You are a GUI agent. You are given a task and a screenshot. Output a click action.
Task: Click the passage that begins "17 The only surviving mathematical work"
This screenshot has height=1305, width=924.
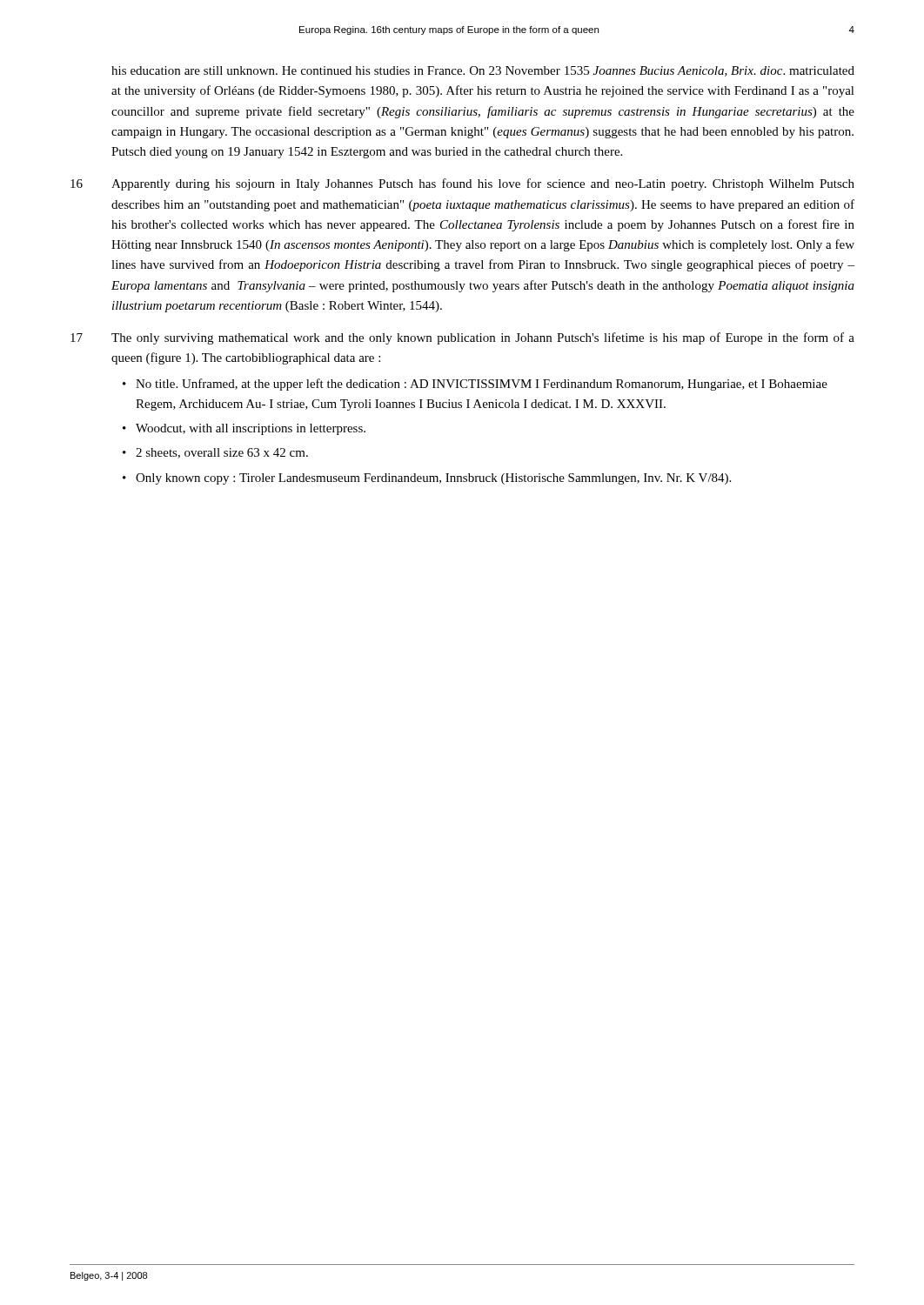point(483,408)
